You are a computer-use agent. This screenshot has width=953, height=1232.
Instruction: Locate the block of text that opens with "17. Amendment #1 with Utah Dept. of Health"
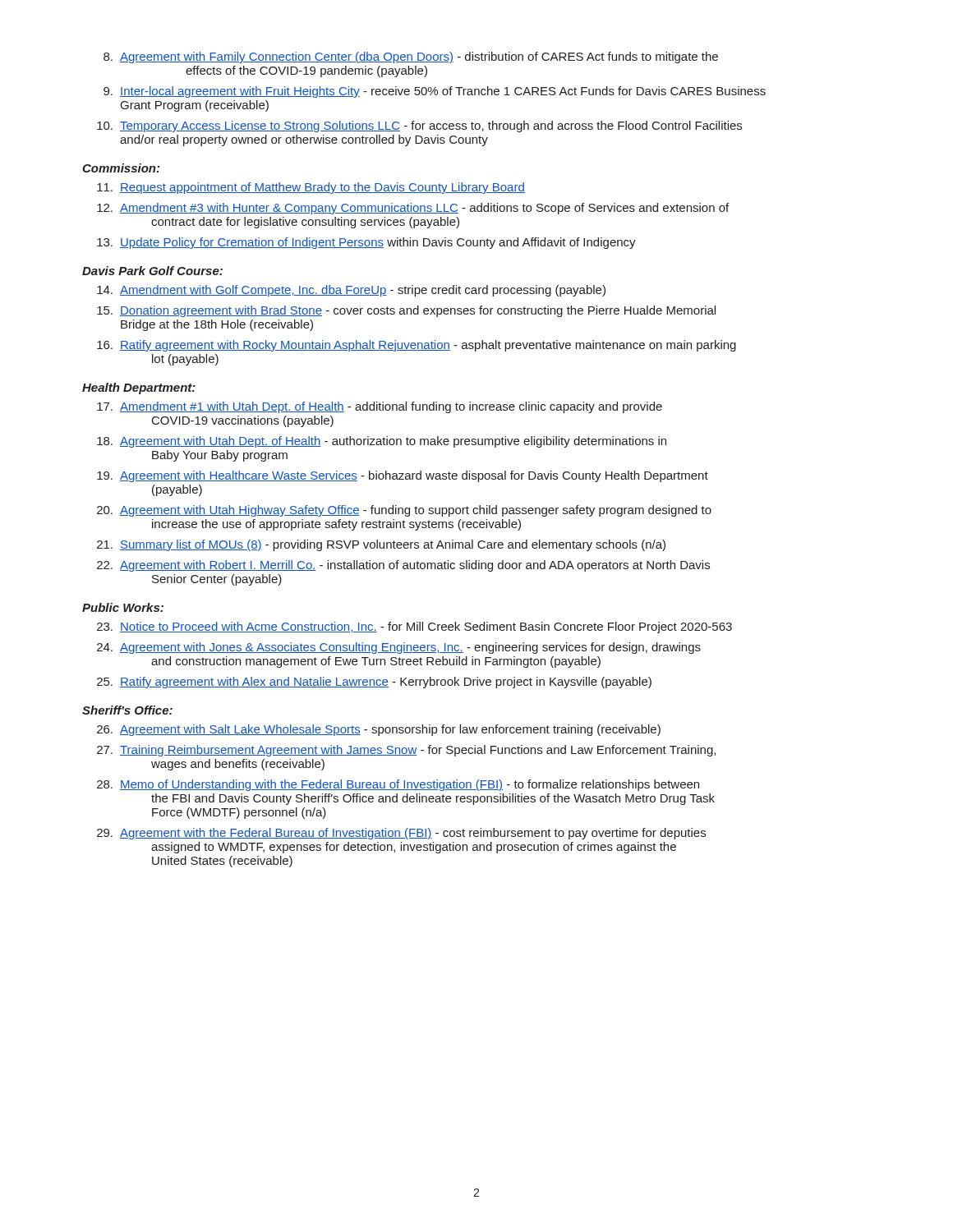click(x=476, y=413)
